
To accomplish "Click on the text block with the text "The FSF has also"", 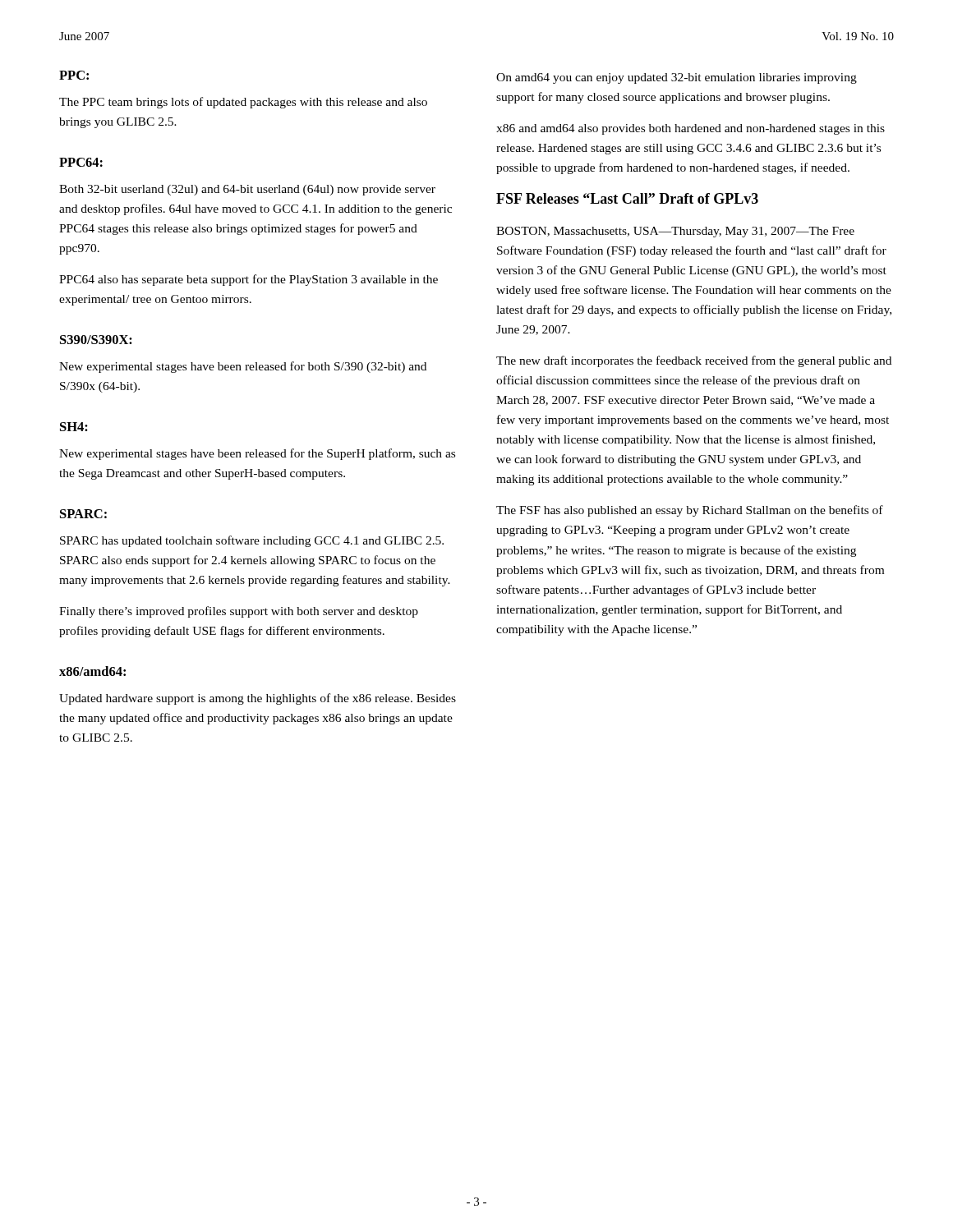I will point(690,569).
